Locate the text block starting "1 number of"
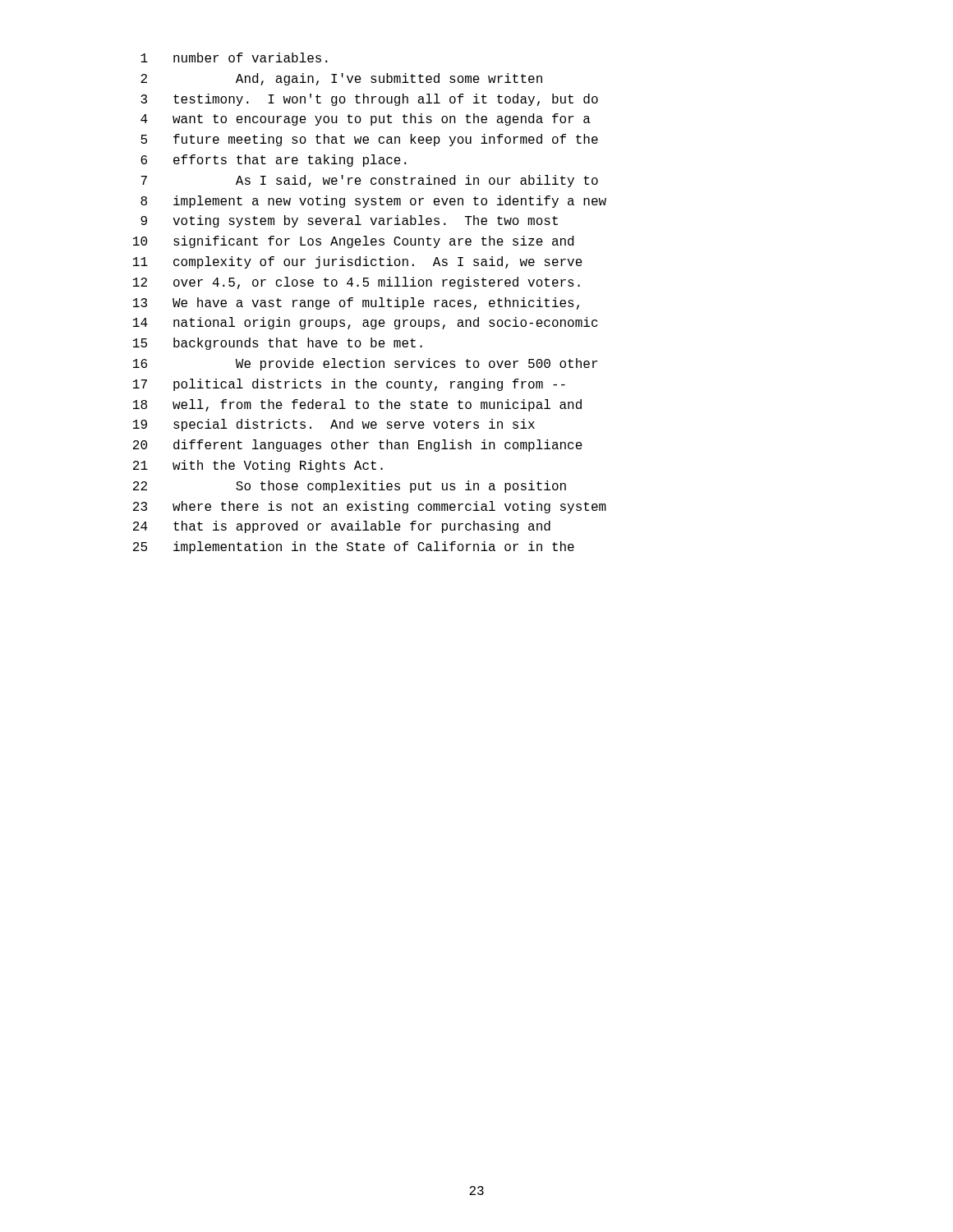The height and width of the screenshot is (1232, 953). coord(234,57)
